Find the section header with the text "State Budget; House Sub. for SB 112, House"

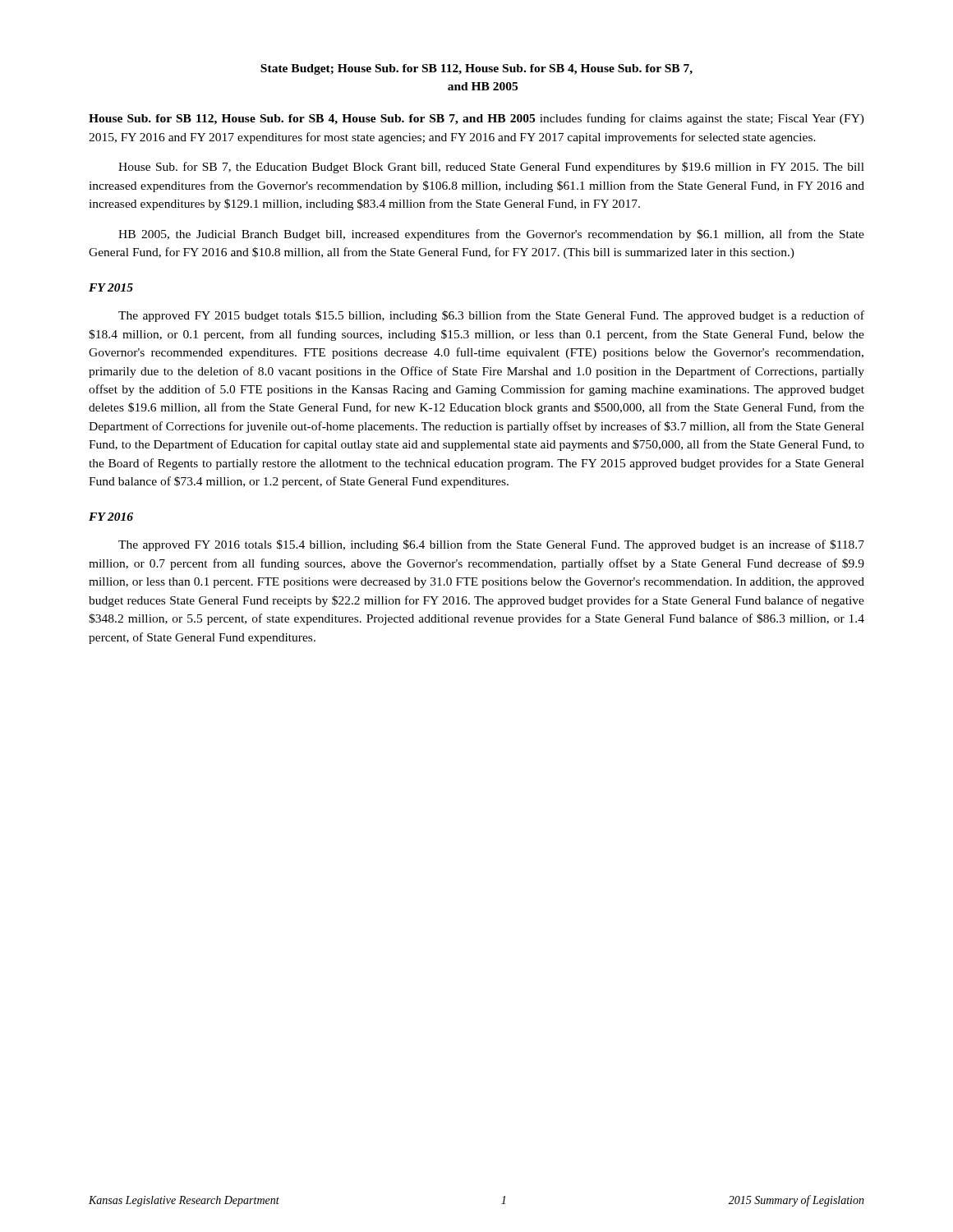click(x=476, y=77)
